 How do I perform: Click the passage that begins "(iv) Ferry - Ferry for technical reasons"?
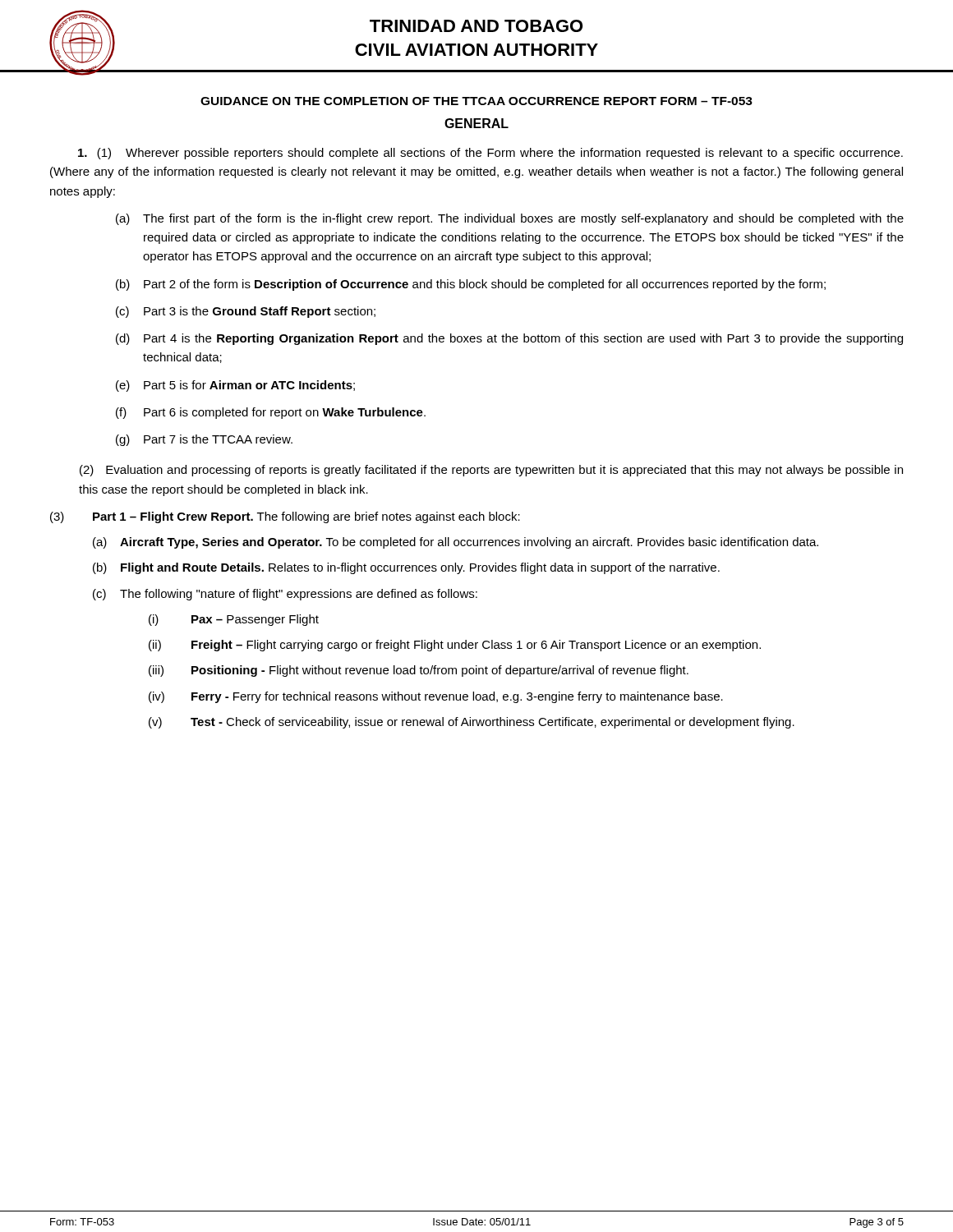coord(526,696)
